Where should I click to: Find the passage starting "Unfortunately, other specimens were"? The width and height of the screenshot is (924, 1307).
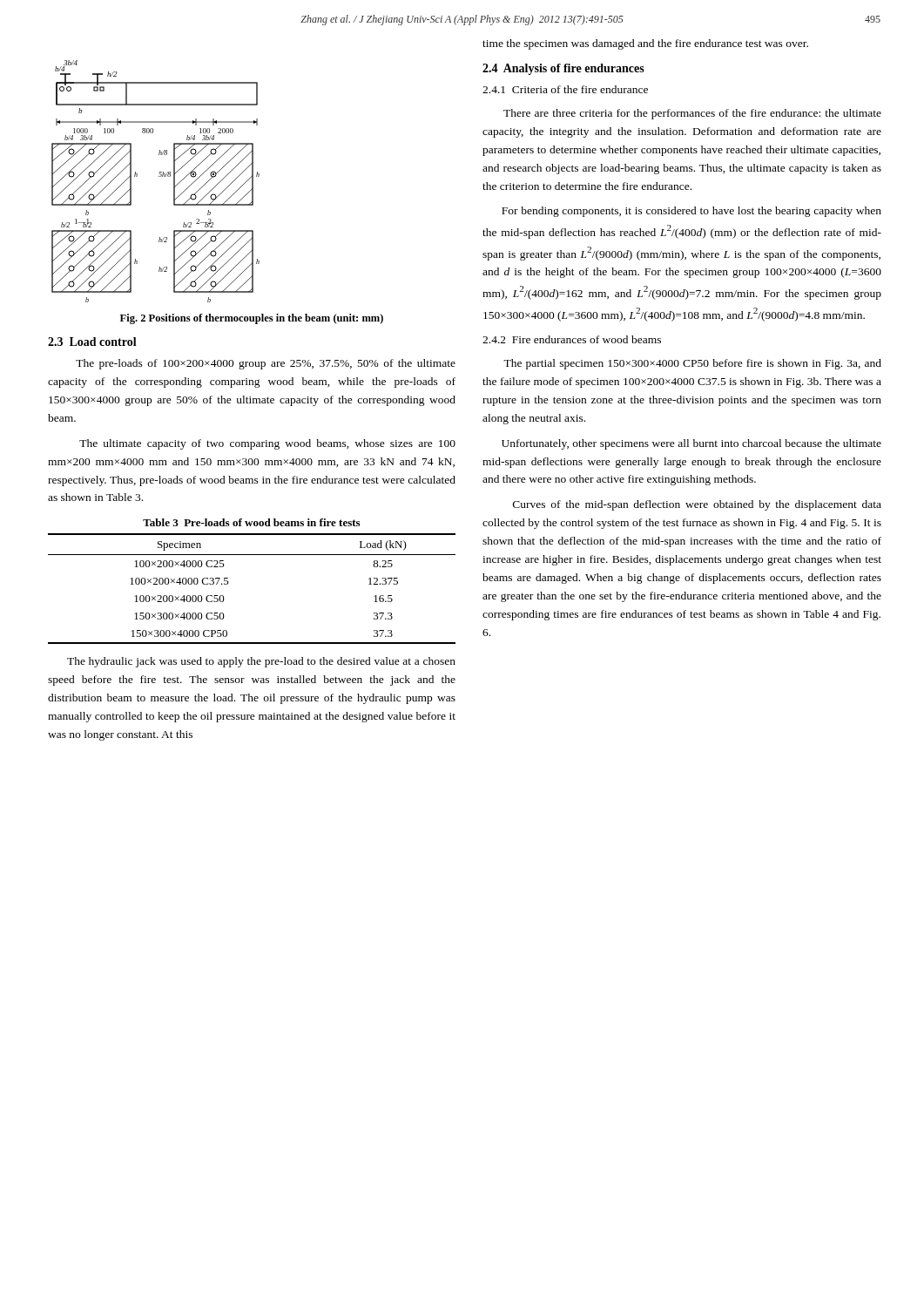682,461
